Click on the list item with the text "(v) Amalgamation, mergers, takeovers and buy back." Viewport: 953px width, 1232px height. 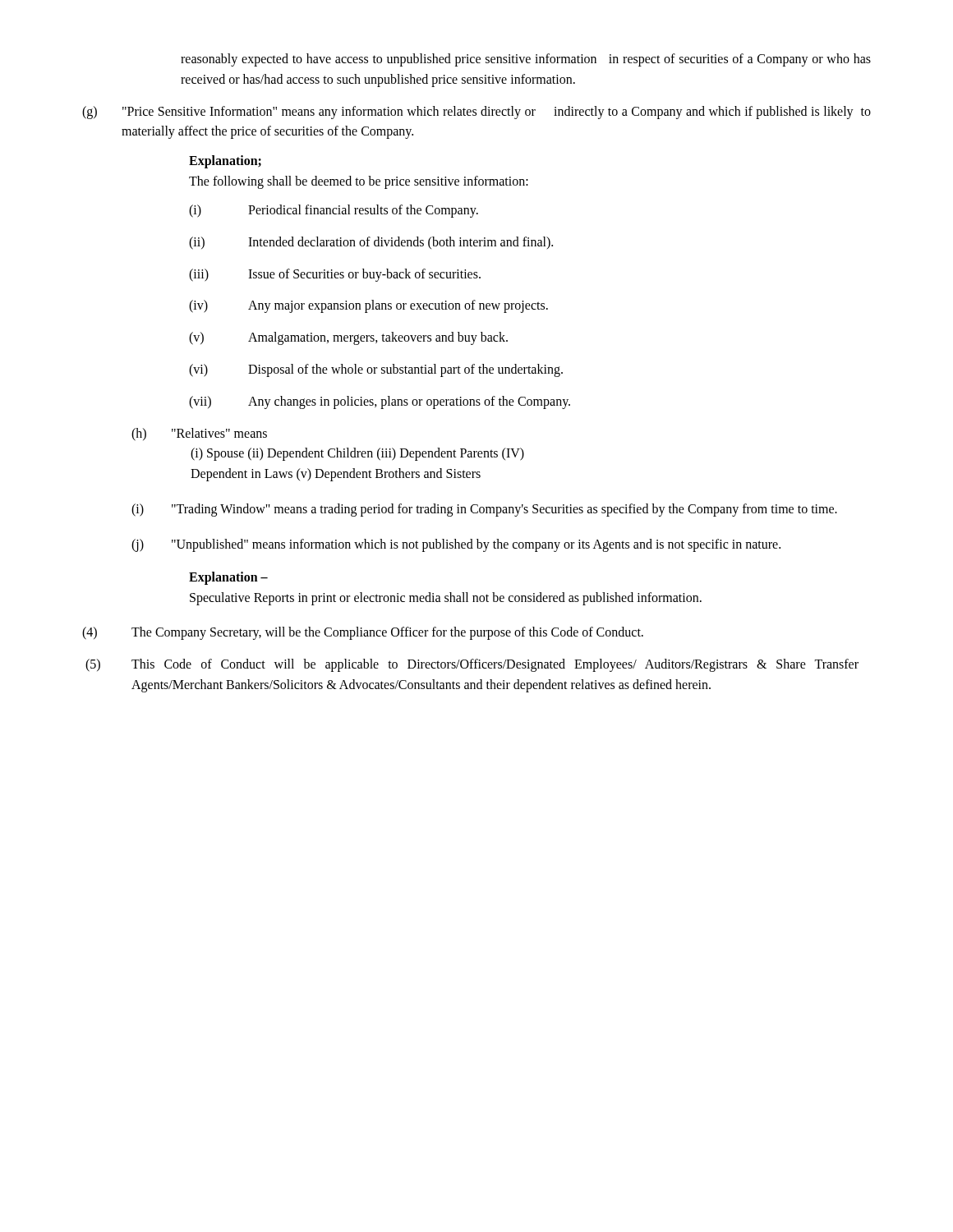[x=348, y=338]
